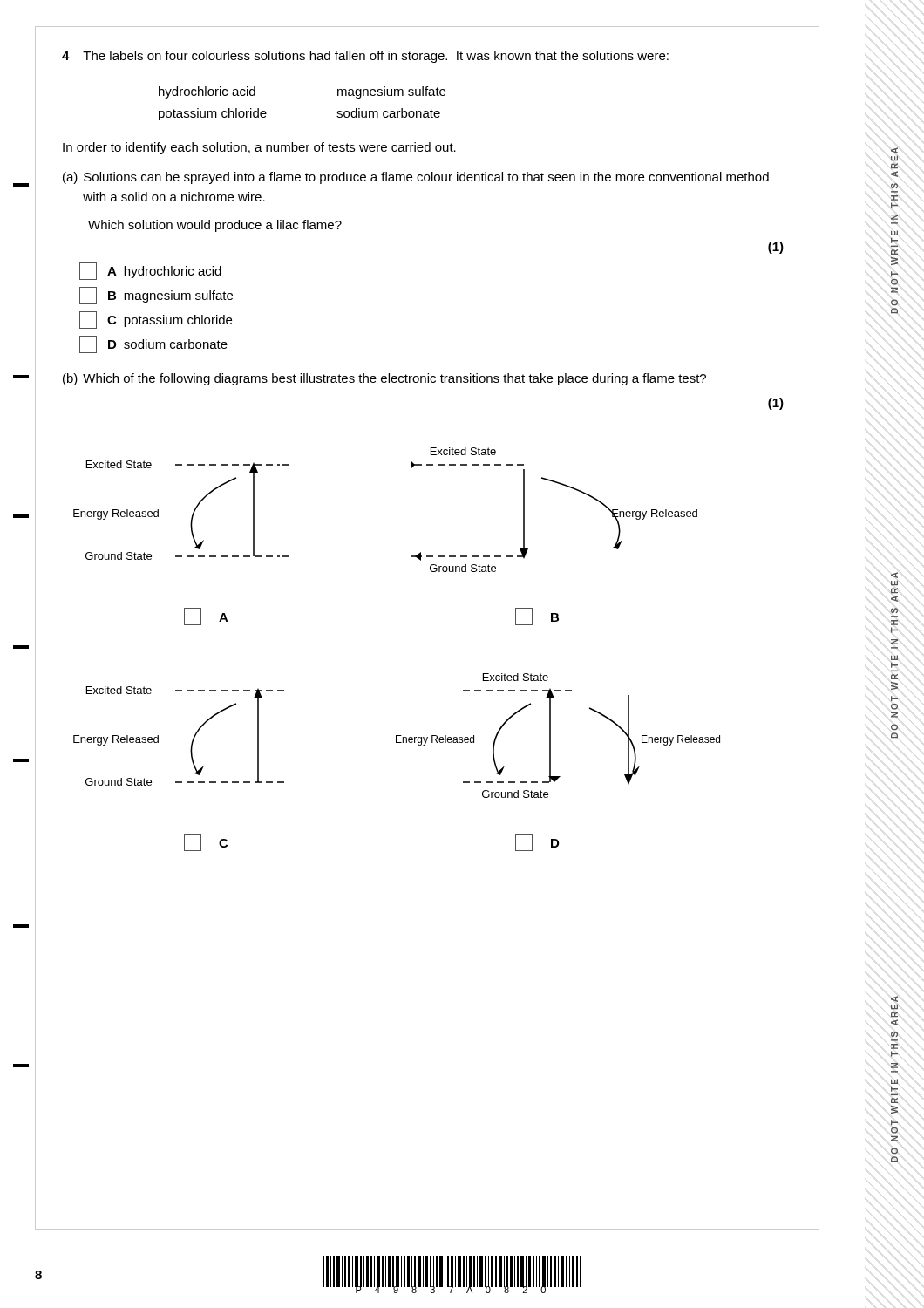Locate the text starting "Which solution would produce a lilac flame?"

(215, 225)
